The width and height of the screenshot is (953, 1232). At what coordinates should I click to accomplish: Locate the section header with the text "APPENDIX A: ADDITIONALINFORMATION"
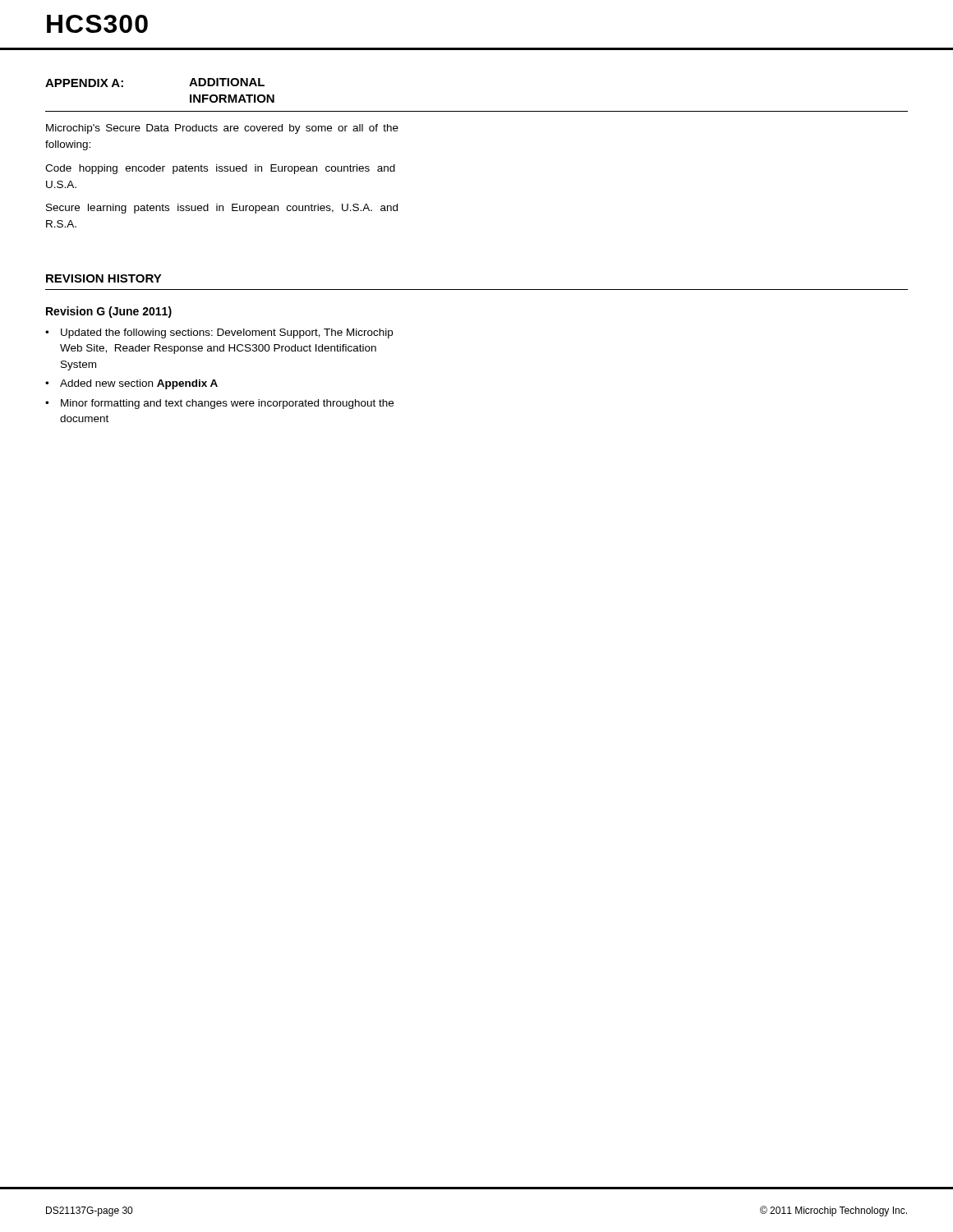(83, 83)
